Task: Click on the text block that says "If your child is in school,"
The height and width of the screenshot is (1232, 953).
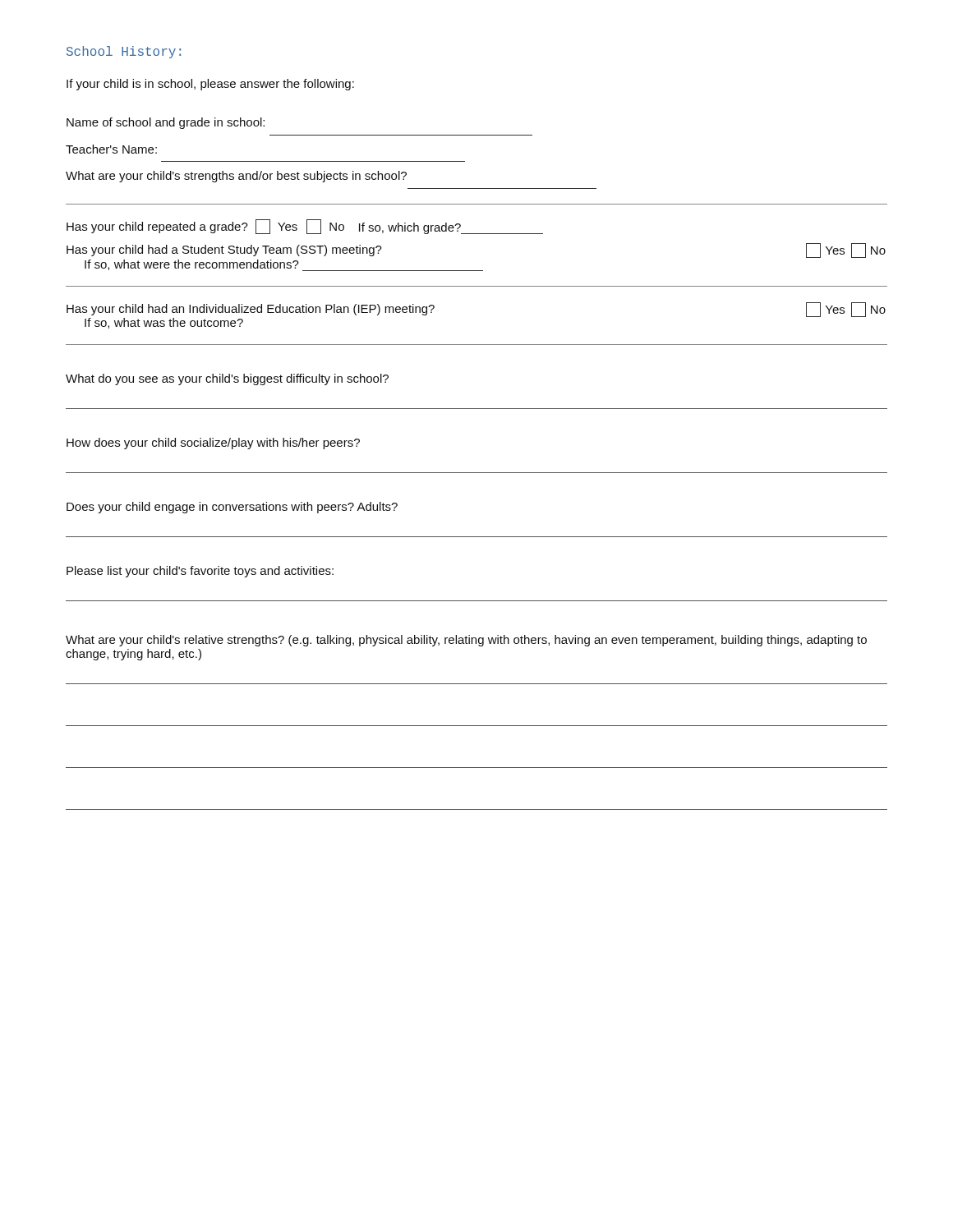Action: point(210,83)
